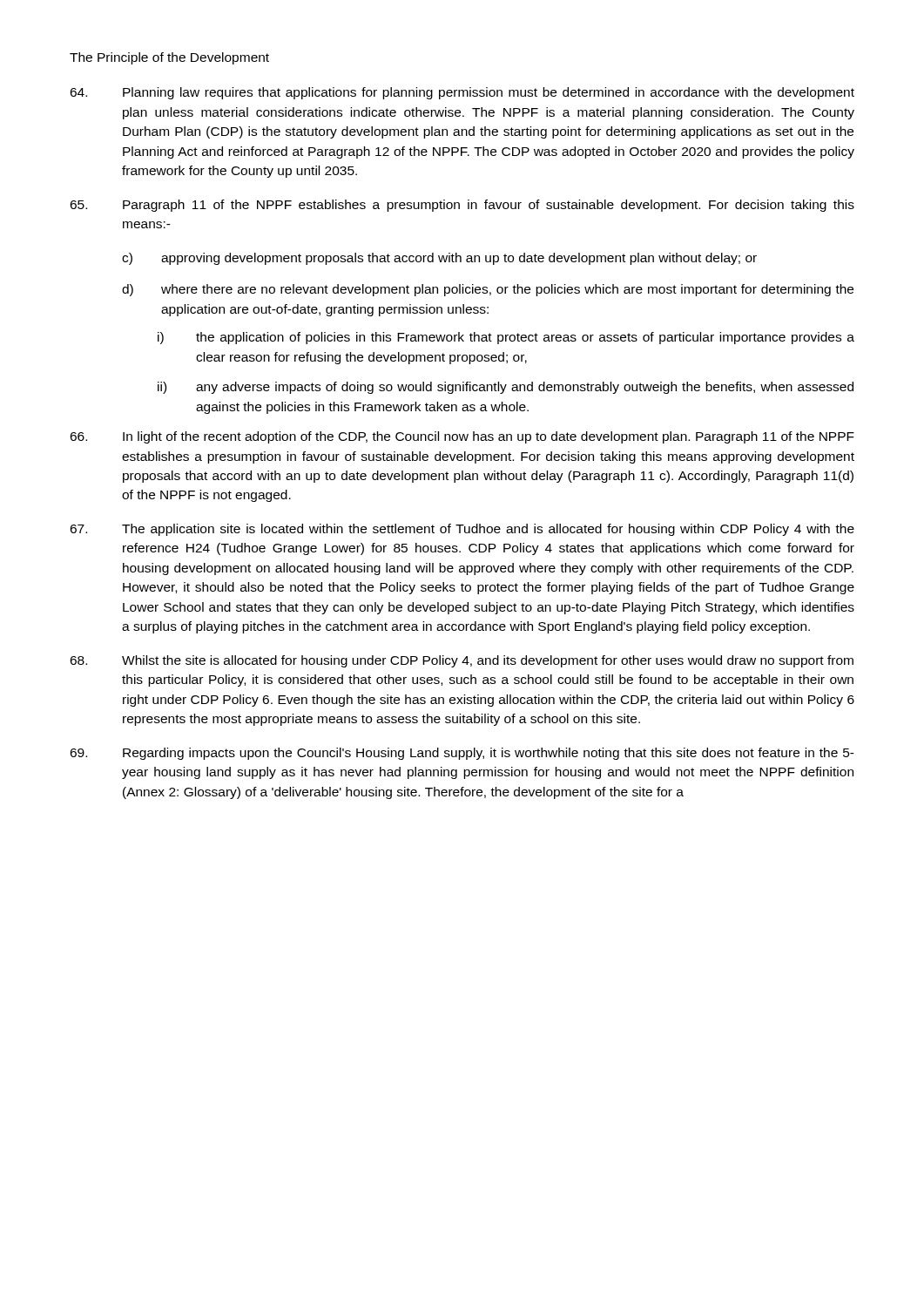Point to the element starting "c) approving development proposals that accord with an"
Image resolution: width=924 pixels, height=1307 pixels.
point(488,258)
